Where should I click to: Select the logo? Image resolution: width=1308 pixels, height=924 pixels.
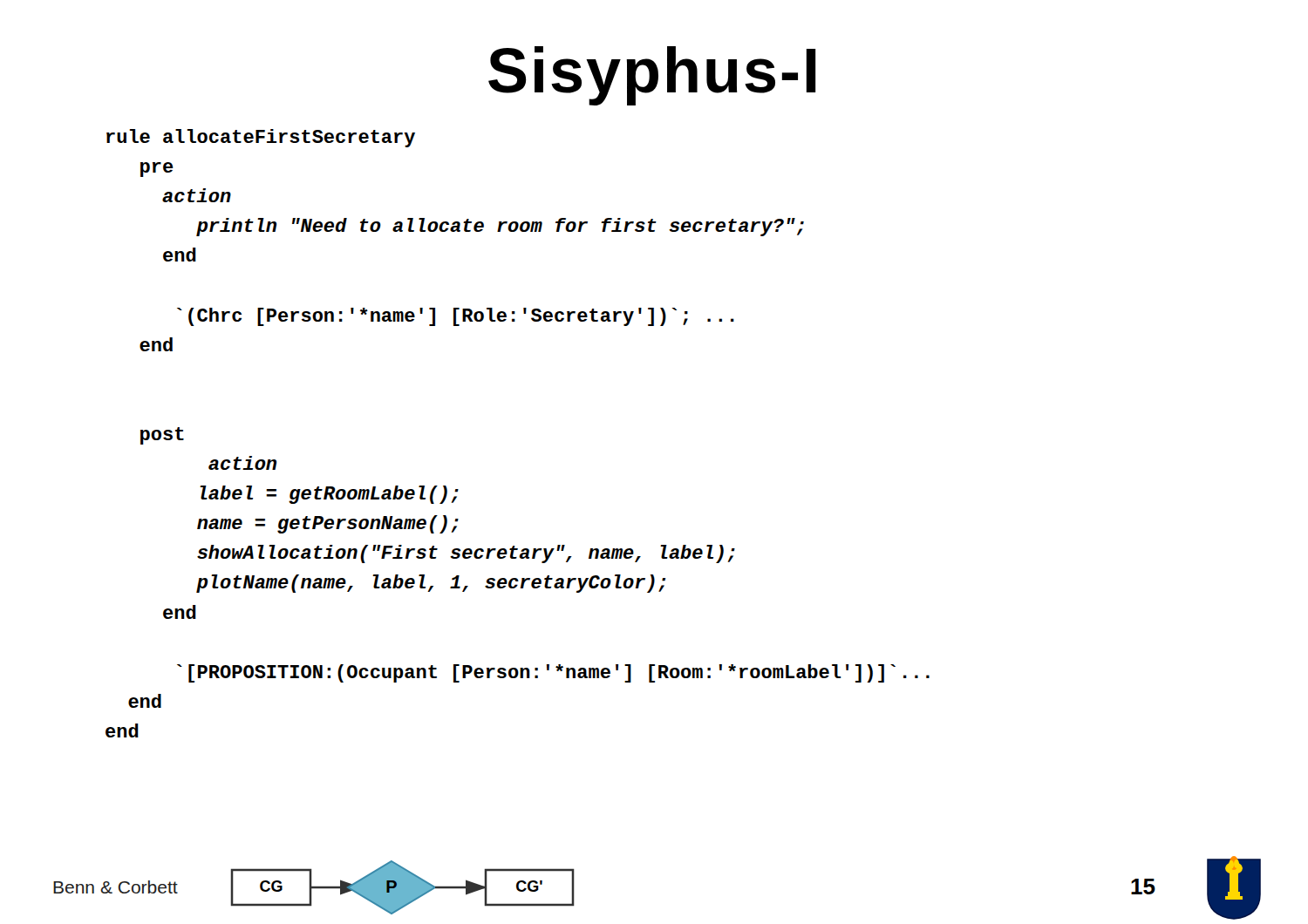point(1234,887)
